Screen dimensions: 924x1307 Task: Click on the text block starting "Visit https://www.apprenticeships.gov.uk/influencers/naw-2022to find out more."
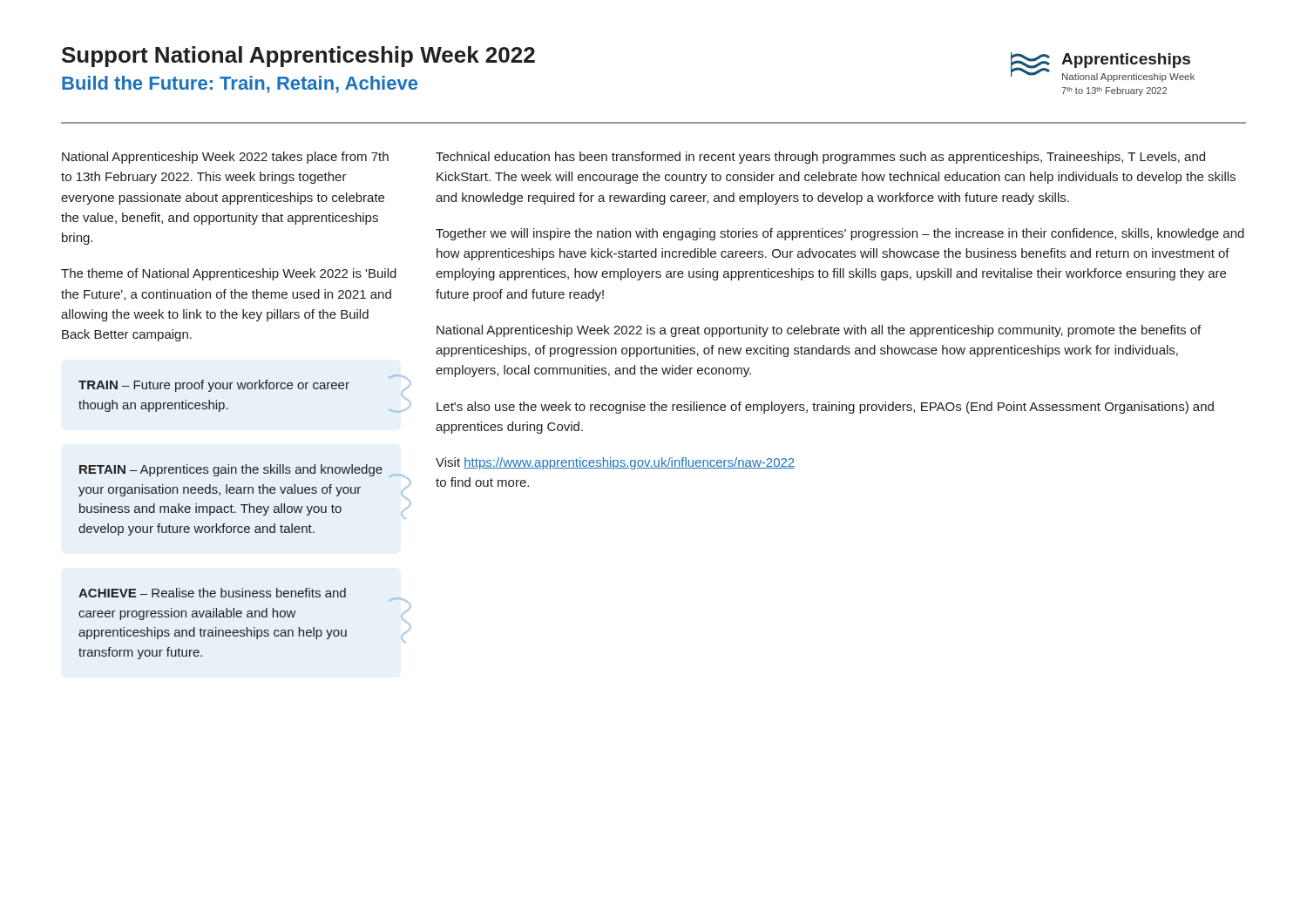(x=615, y=463)
